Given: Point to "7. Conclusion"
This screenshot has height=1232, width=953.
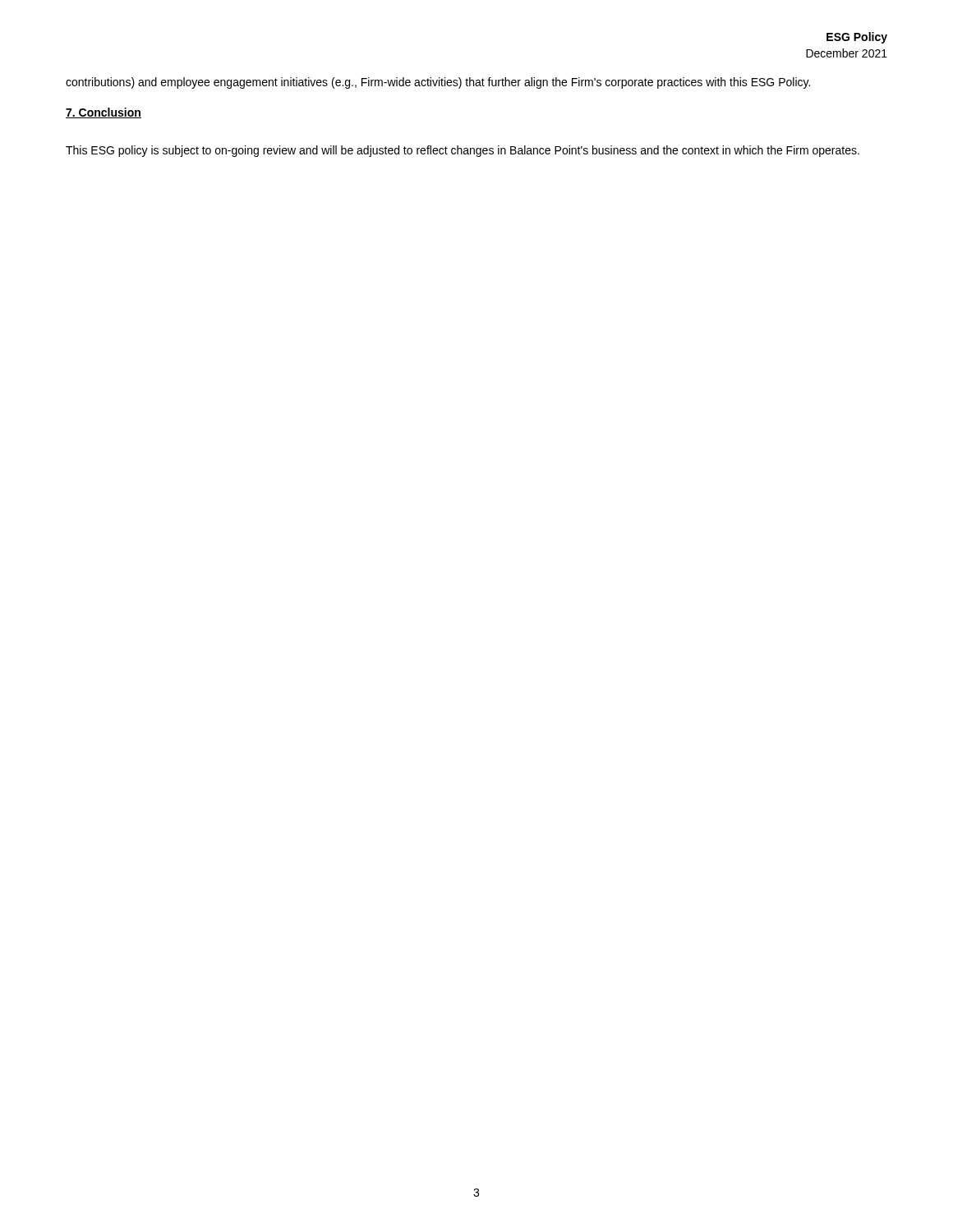Looking at the screenshot, I should [x=103, y=113].
